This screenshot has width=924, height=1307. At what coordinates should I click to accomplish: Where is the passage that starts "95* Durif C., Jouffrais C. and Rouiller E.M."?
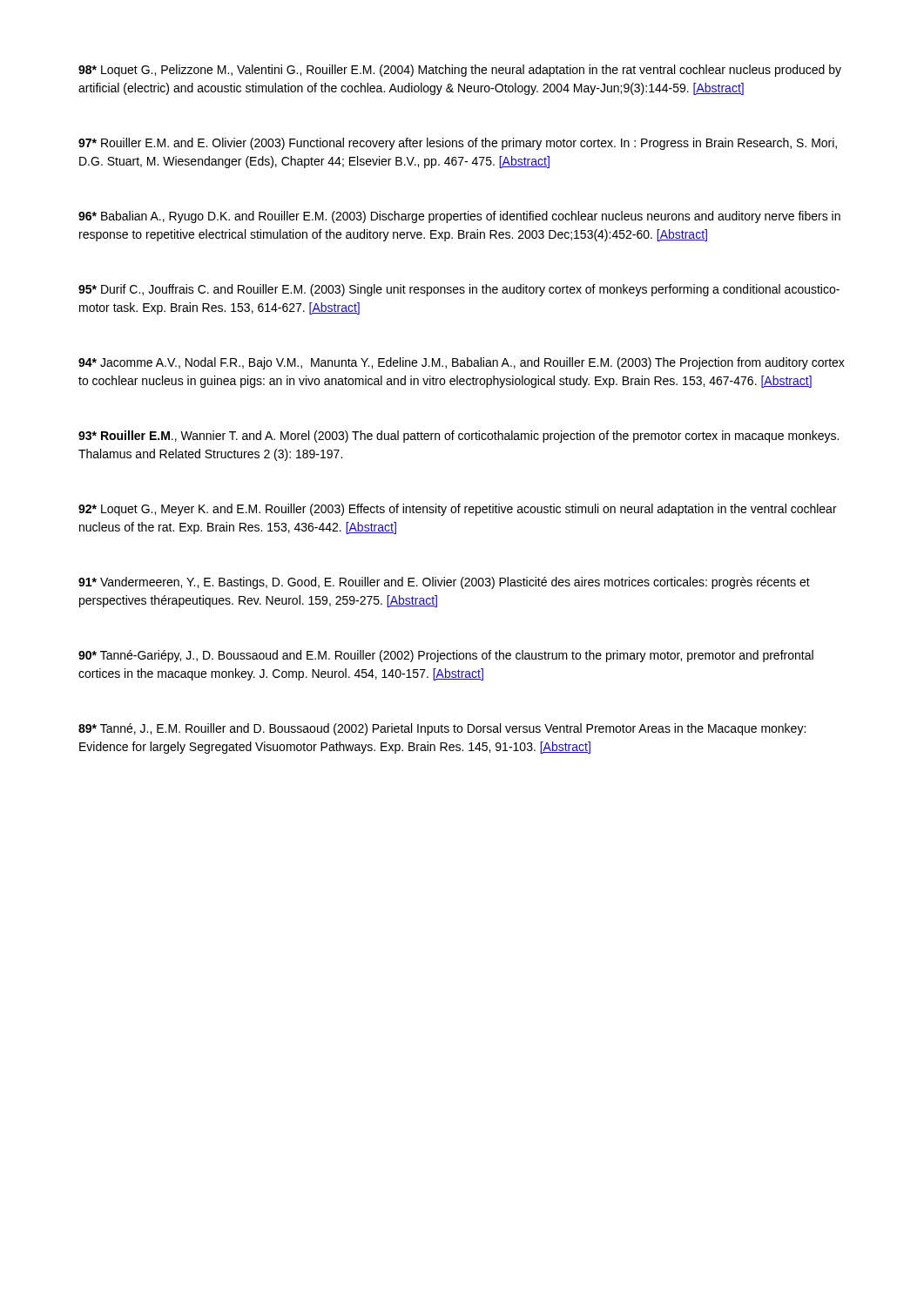pos(462,299)
